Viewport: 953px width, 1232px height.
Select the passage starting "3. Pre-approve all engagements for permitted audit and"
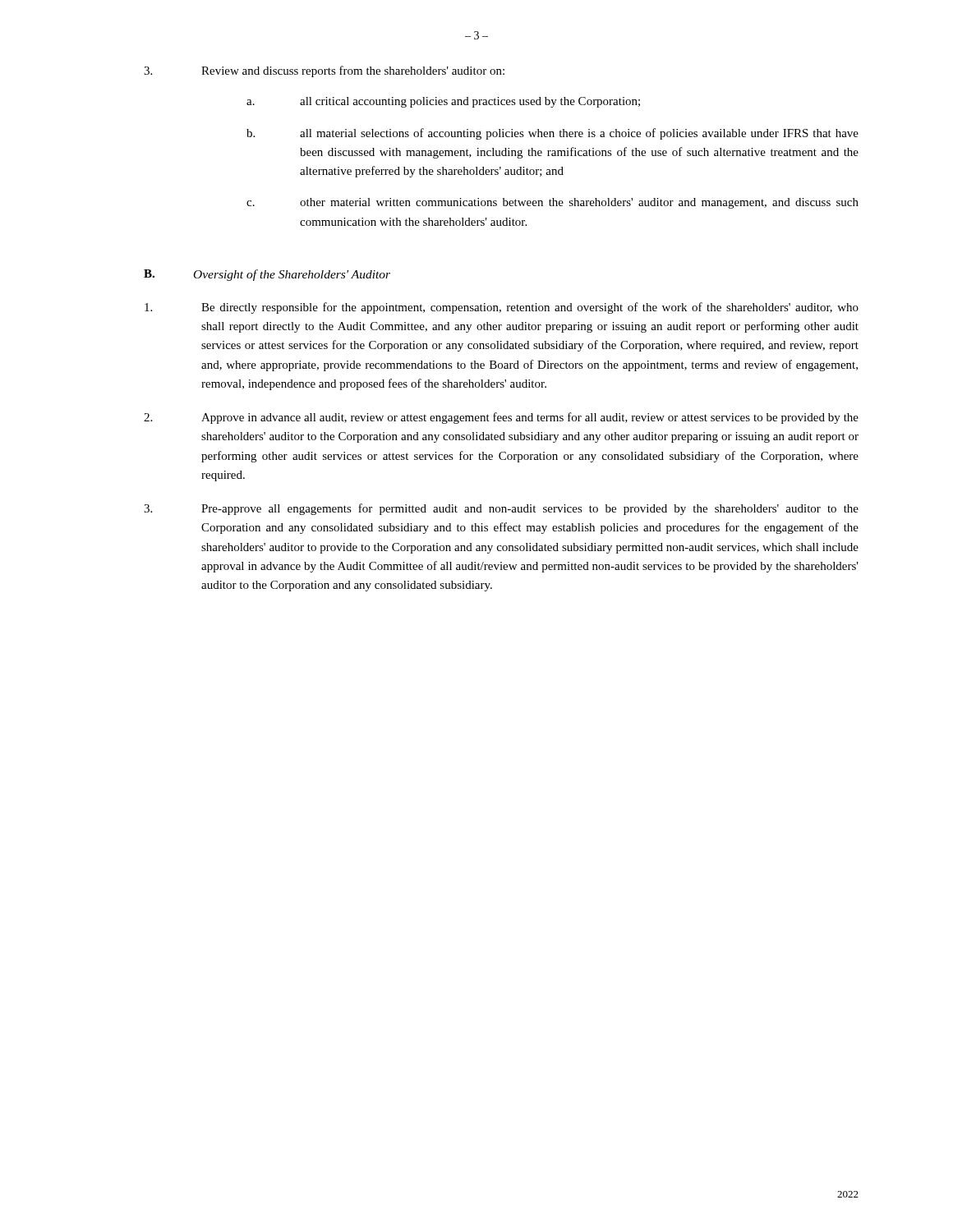click(501, 547)
